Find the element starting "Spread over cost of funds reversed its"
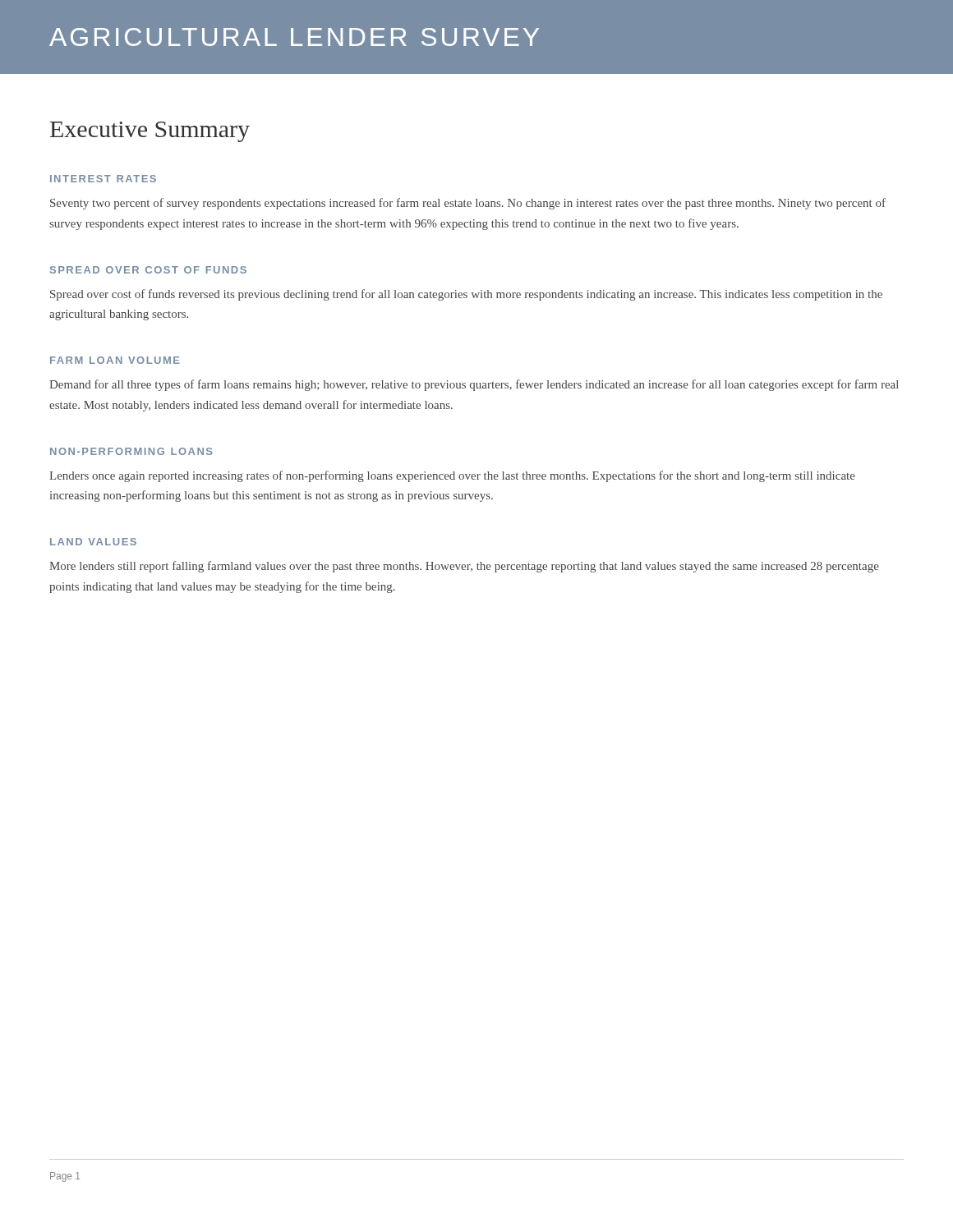This screenshot has height=1232, width=953. pyautogui.click(x=476, y=304)
